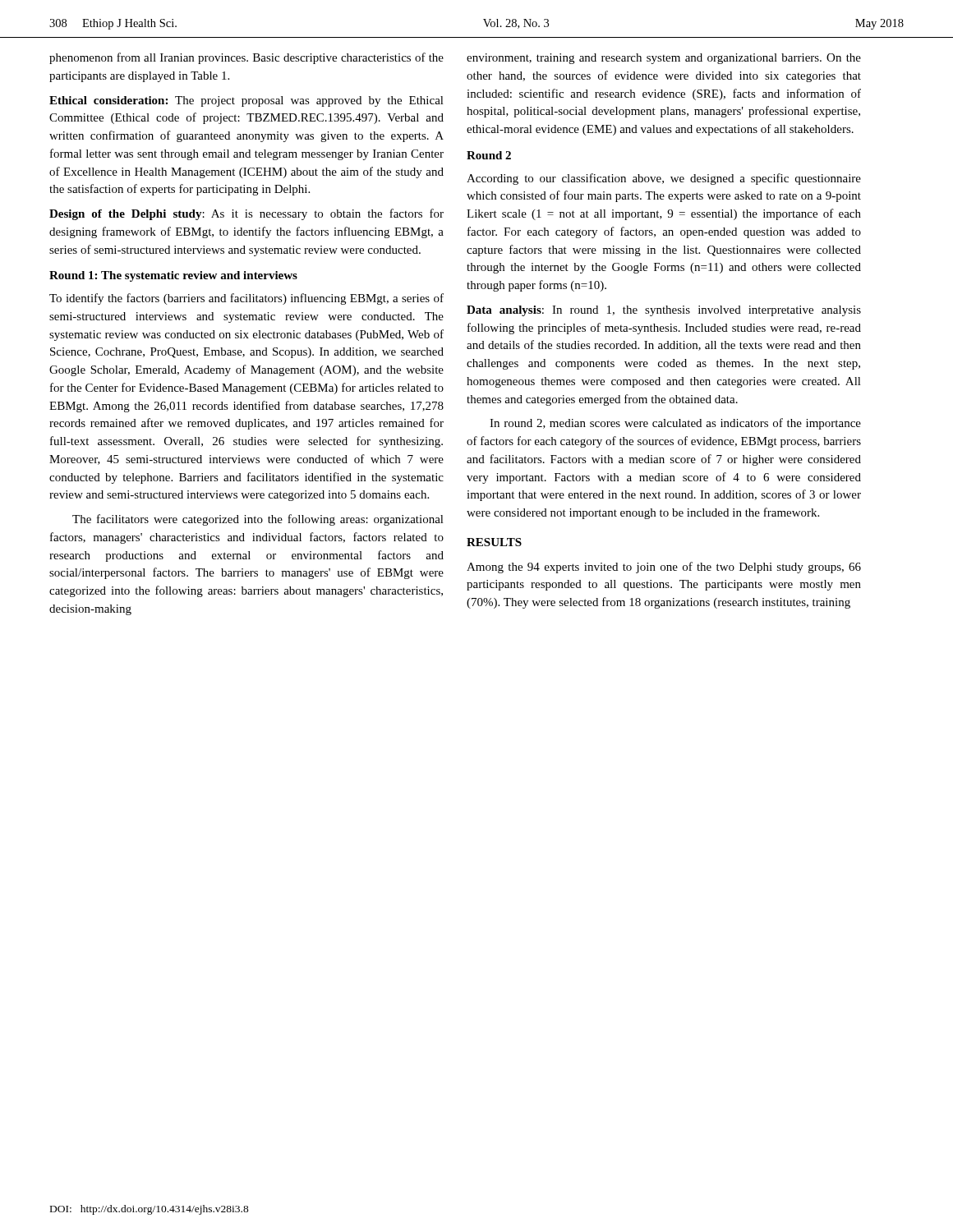Click the passage that begins "Ethical consideration: The project proposal was approved by"
Image resolution: width=953 pixels, height=1232 pixels.
tap(246, 145)
